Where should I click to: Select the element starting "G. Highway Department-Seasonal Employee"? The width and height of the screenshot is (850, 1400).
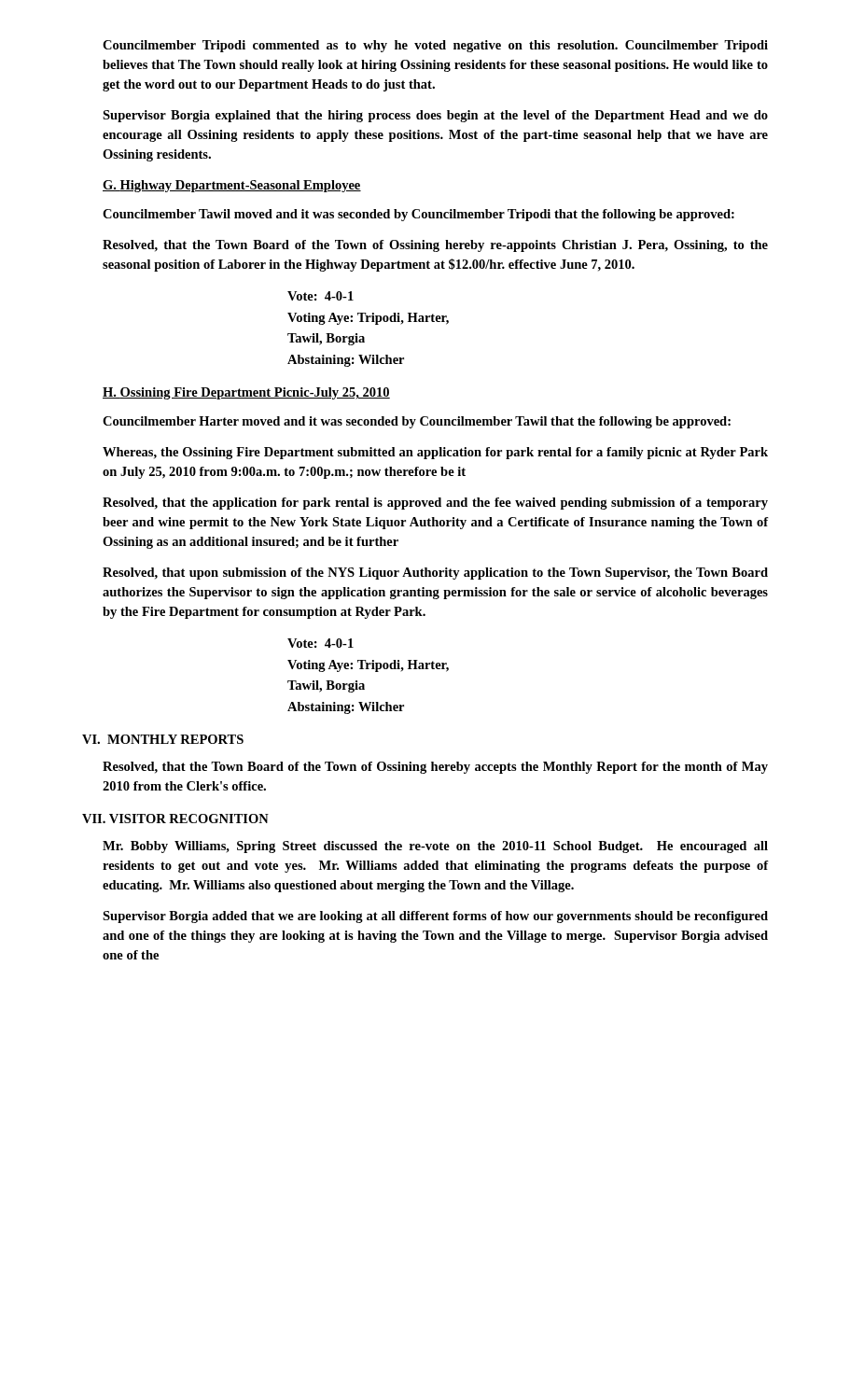(x=232, y=186)
